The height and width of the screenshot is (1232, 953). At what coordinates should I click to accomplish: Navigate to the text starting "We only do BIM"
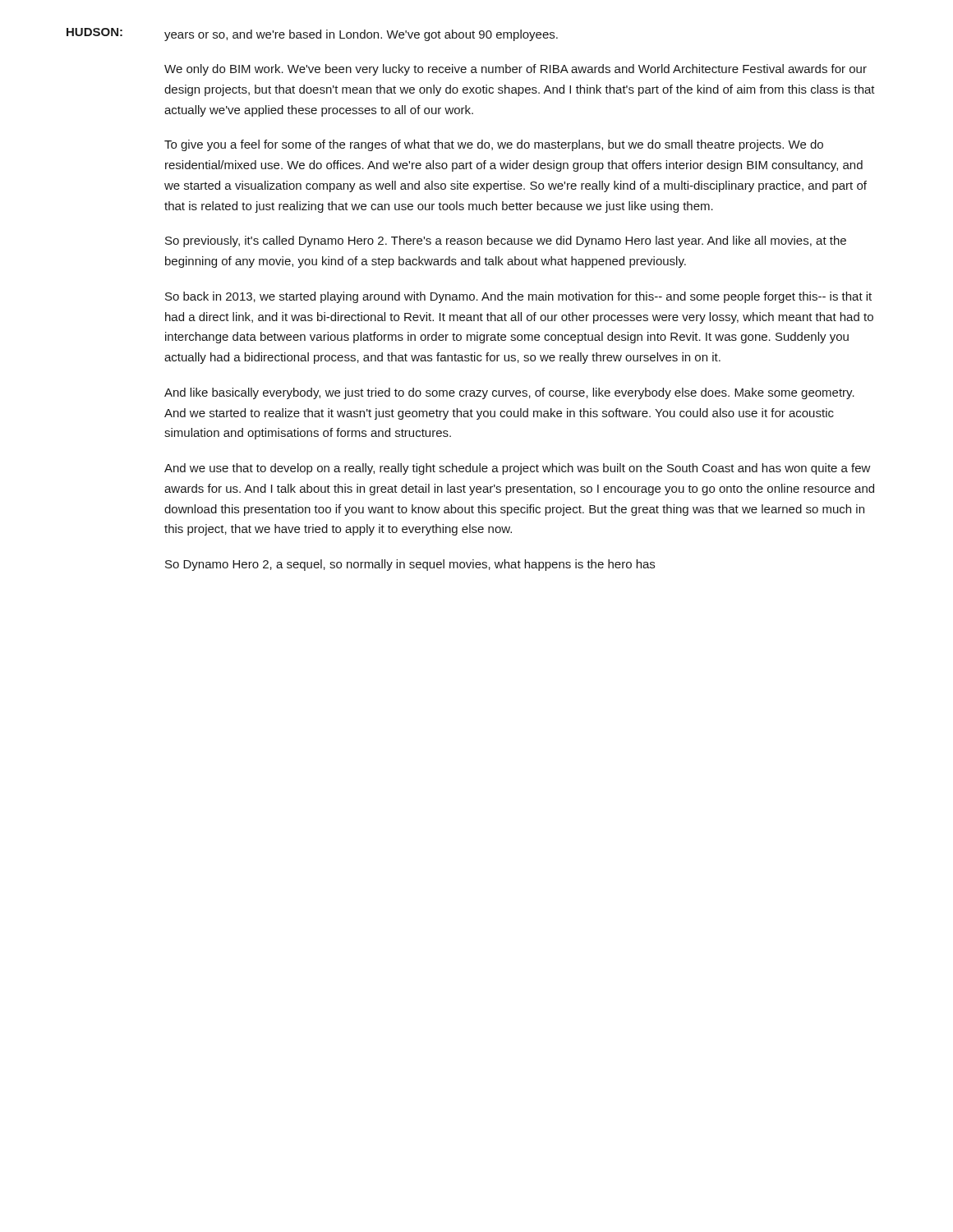click(x=519, y=89)
